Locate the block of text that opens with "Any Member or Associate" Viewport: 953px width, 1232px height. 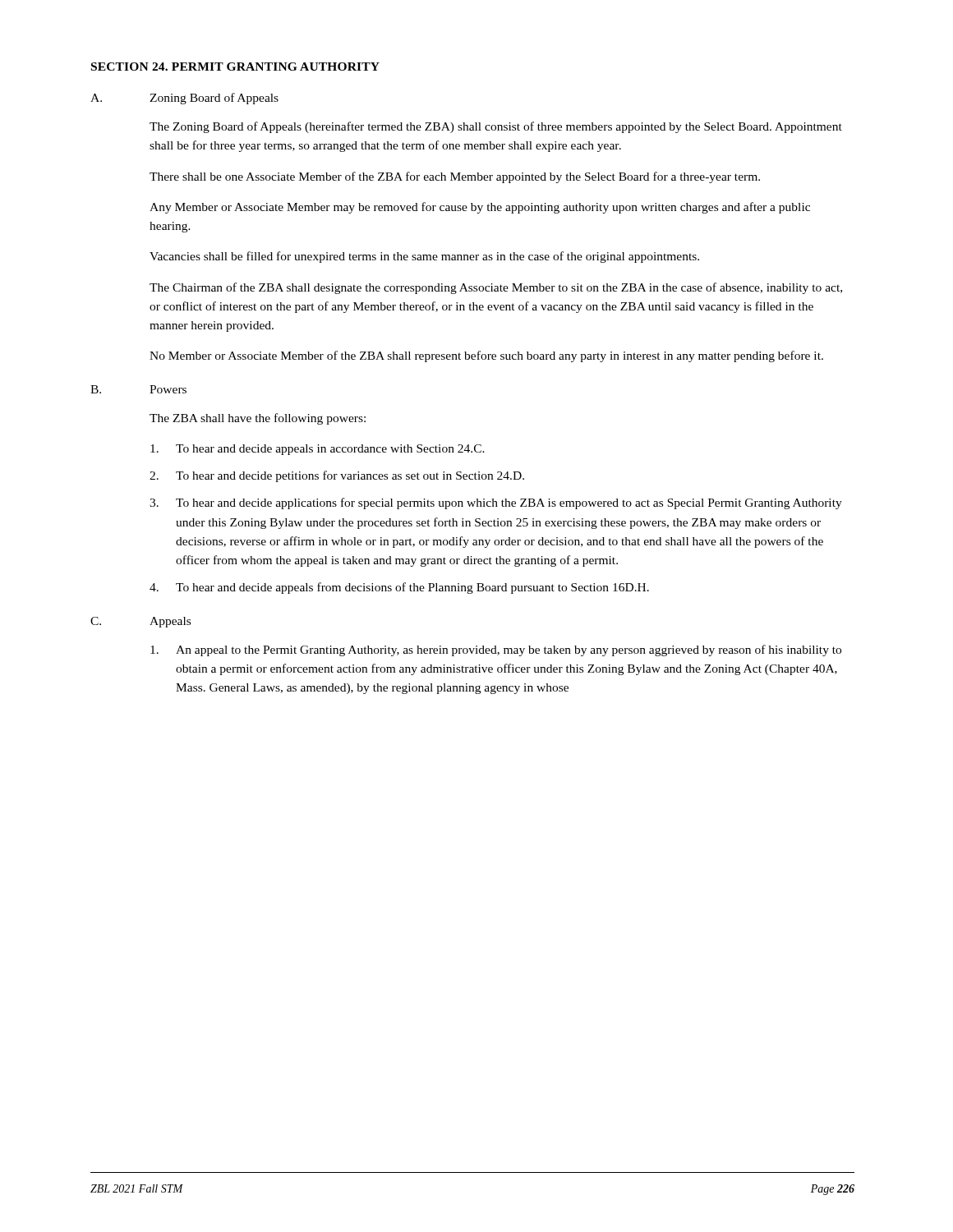[x=480, y=216]
